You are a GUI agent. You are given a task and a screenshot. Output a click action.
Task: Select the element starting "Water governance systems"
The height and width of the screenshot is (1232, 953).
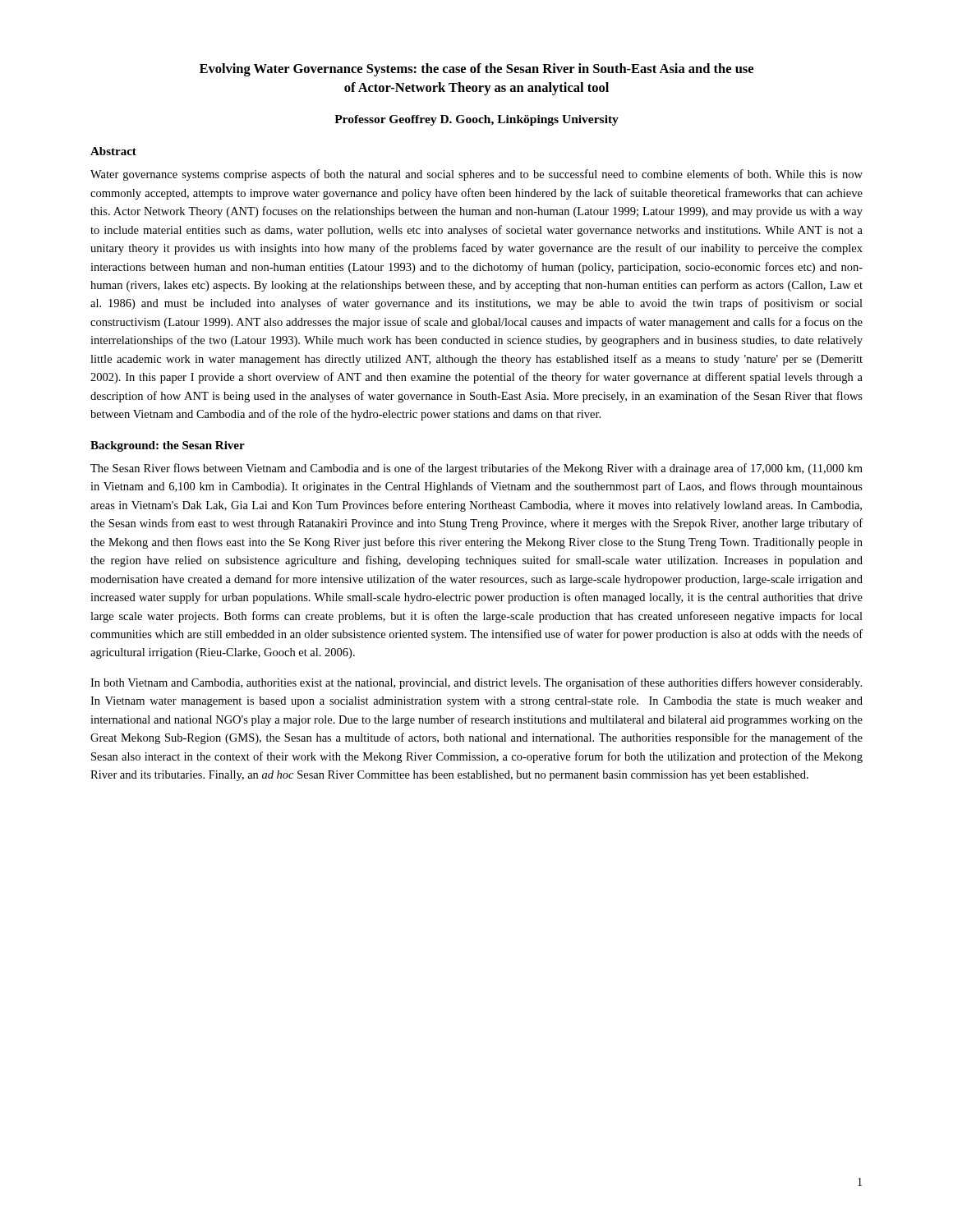click(476, 294)
